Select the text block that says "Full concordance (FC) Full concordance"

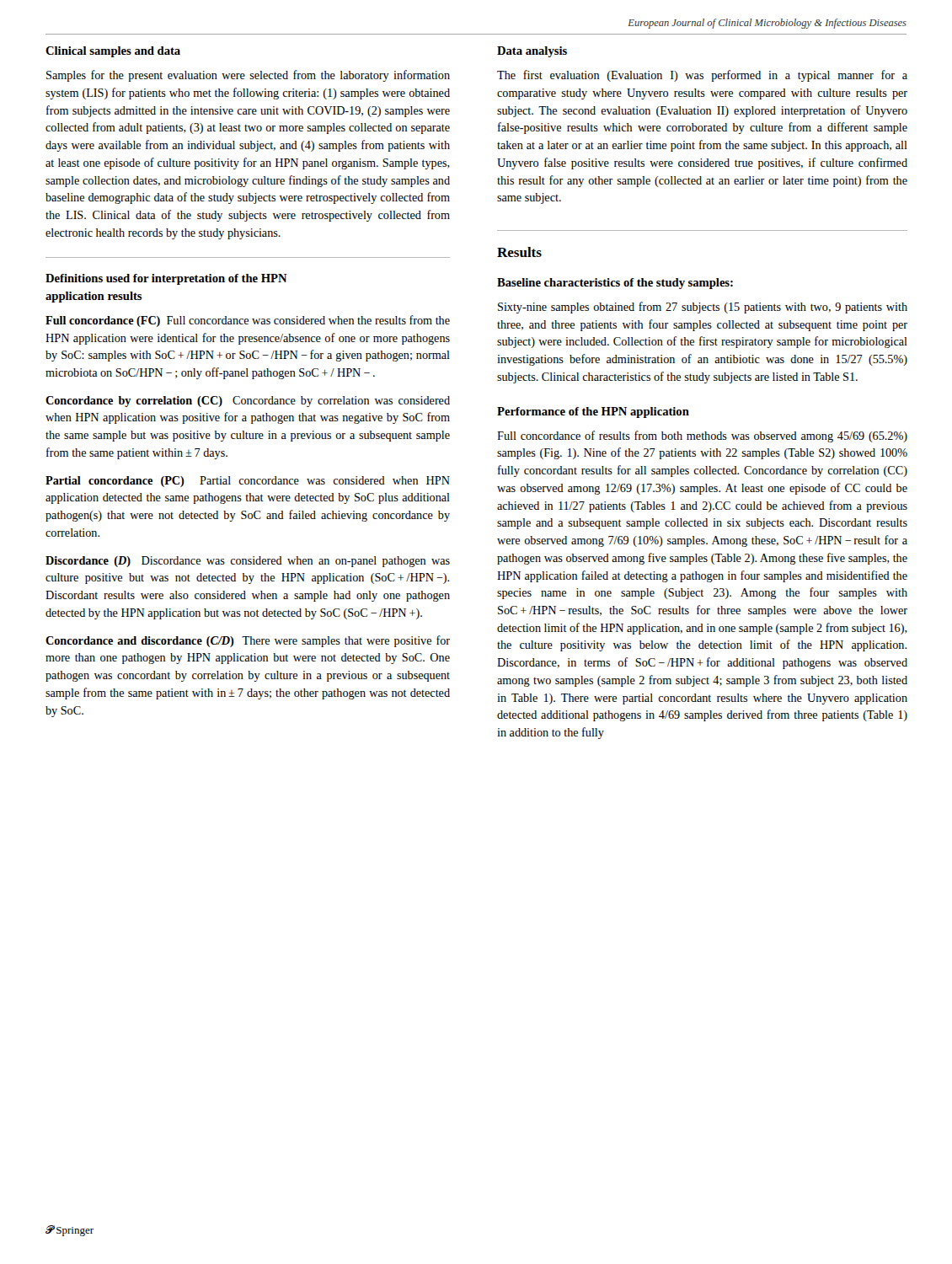[x=248, y=346]
